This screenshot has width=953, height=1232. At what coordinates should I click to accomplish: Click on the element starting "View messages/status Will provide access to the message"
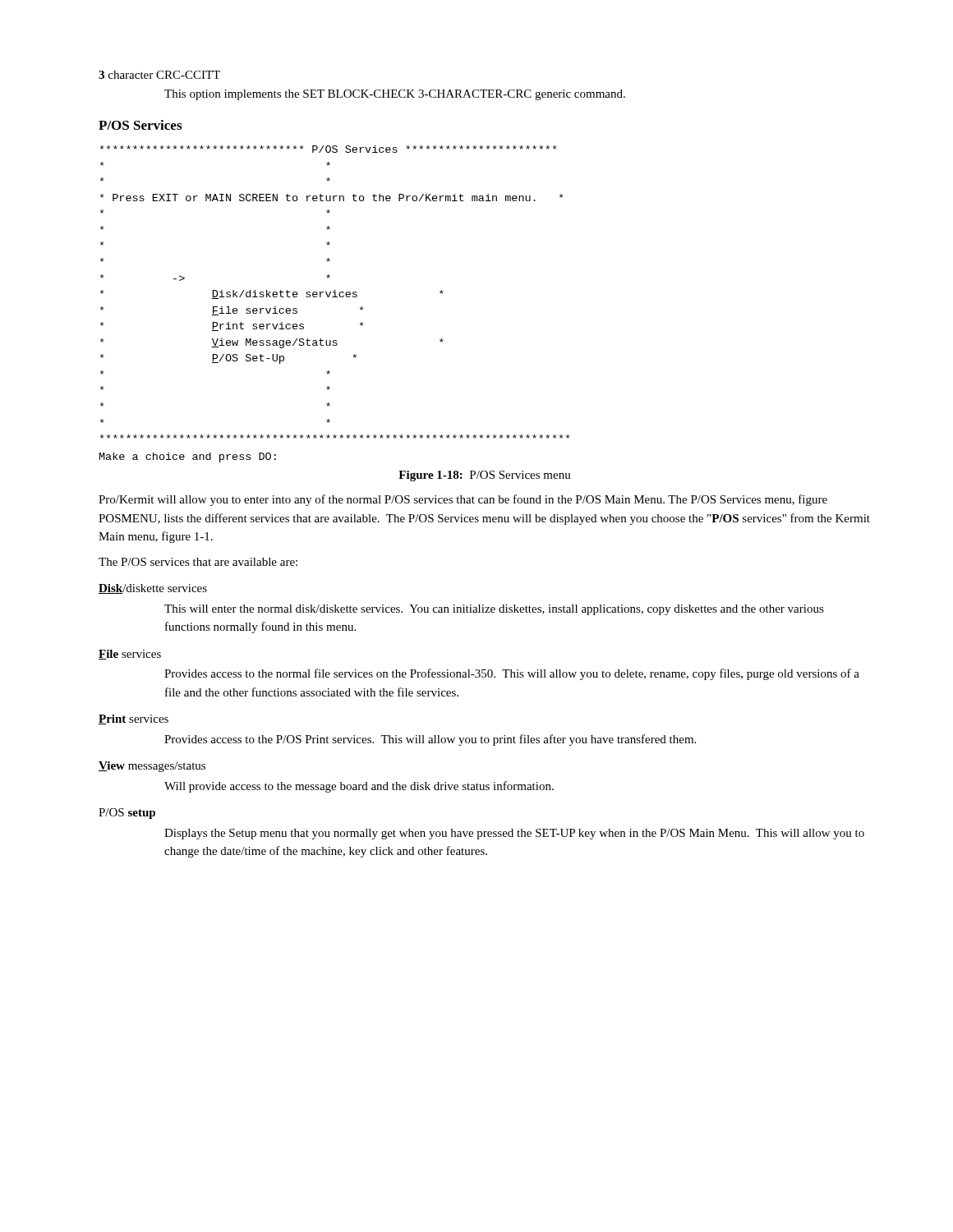tap(485, 776)
